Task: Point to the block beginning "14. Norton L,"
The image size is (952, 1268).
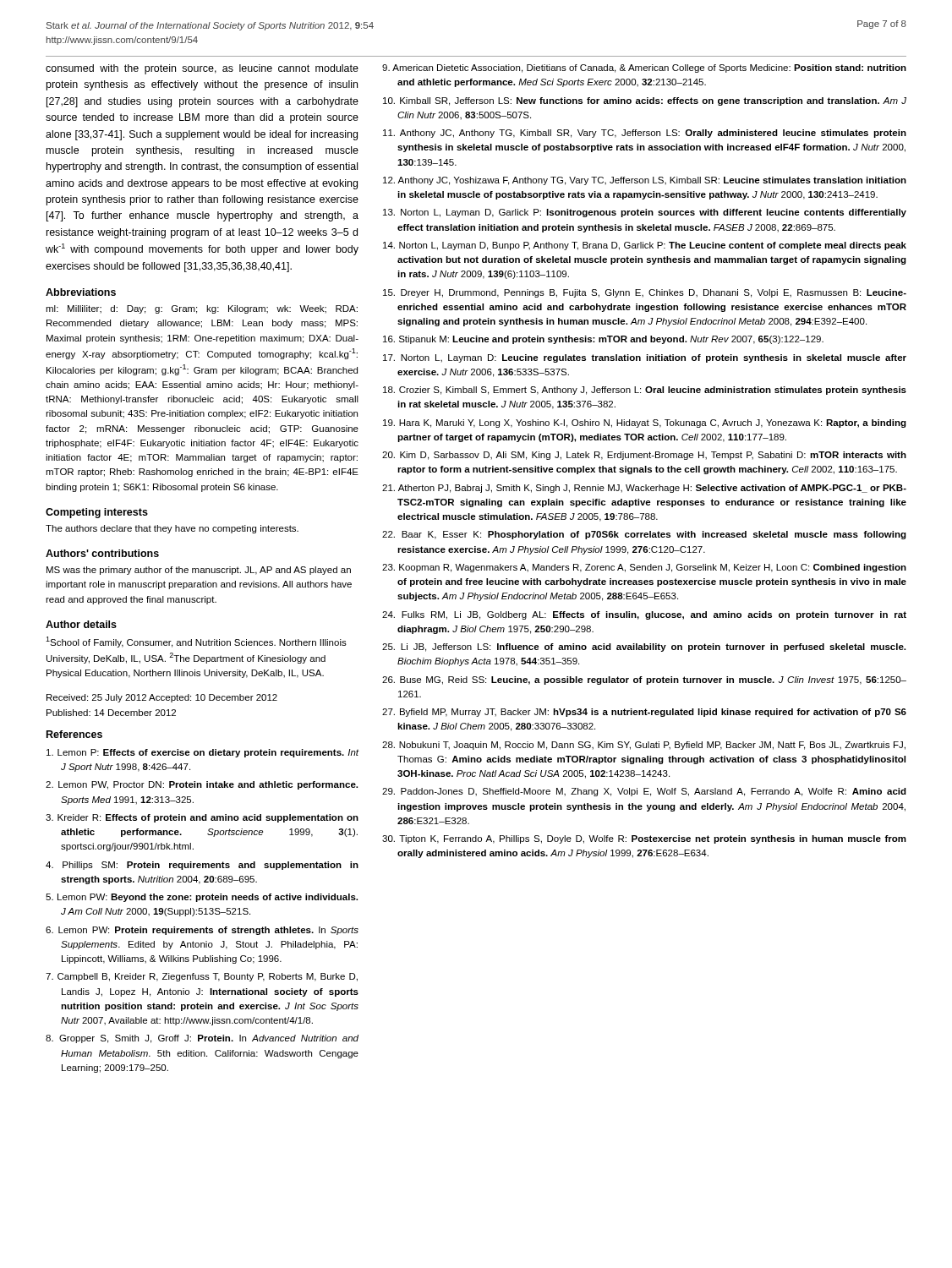Action: coord(644,260)
